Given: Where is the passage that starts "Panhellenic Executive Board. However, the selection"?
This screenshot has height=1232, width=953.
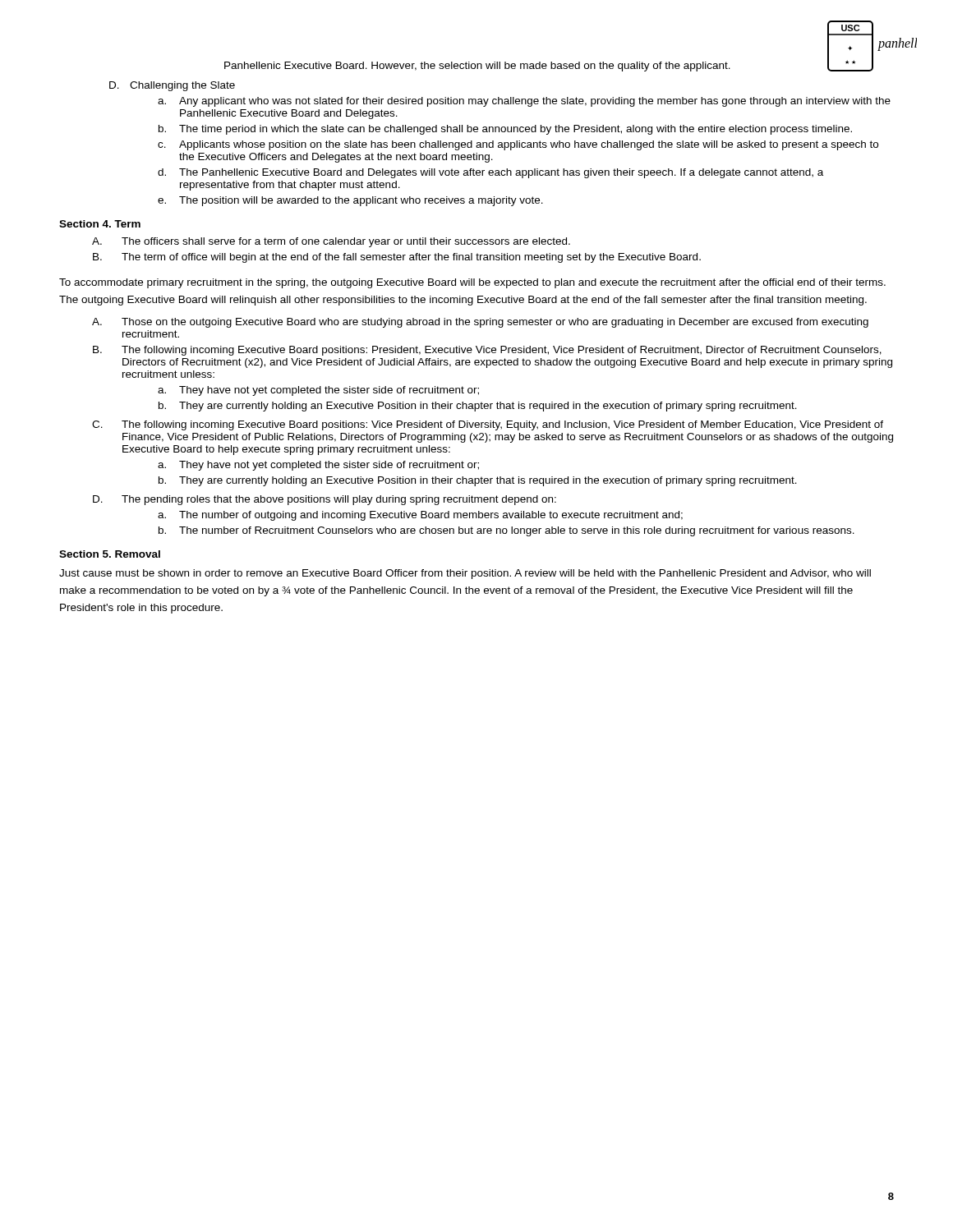Looking at the screenshot, I should pyautogui.click(x=559, y=66).
